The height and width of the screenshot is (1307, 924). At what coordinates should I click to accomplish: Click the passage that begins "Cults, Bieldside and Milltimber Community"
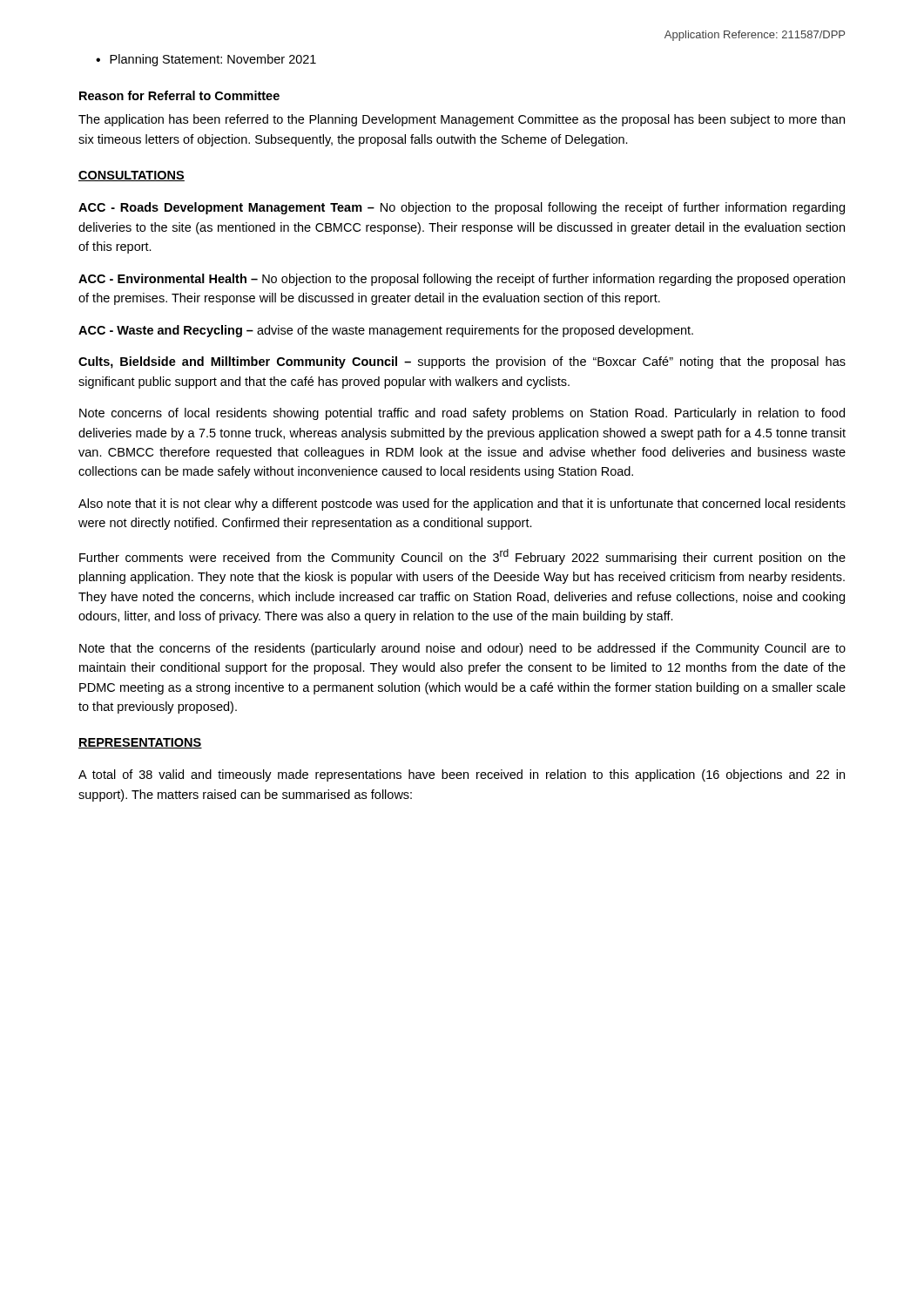(462, 372)
